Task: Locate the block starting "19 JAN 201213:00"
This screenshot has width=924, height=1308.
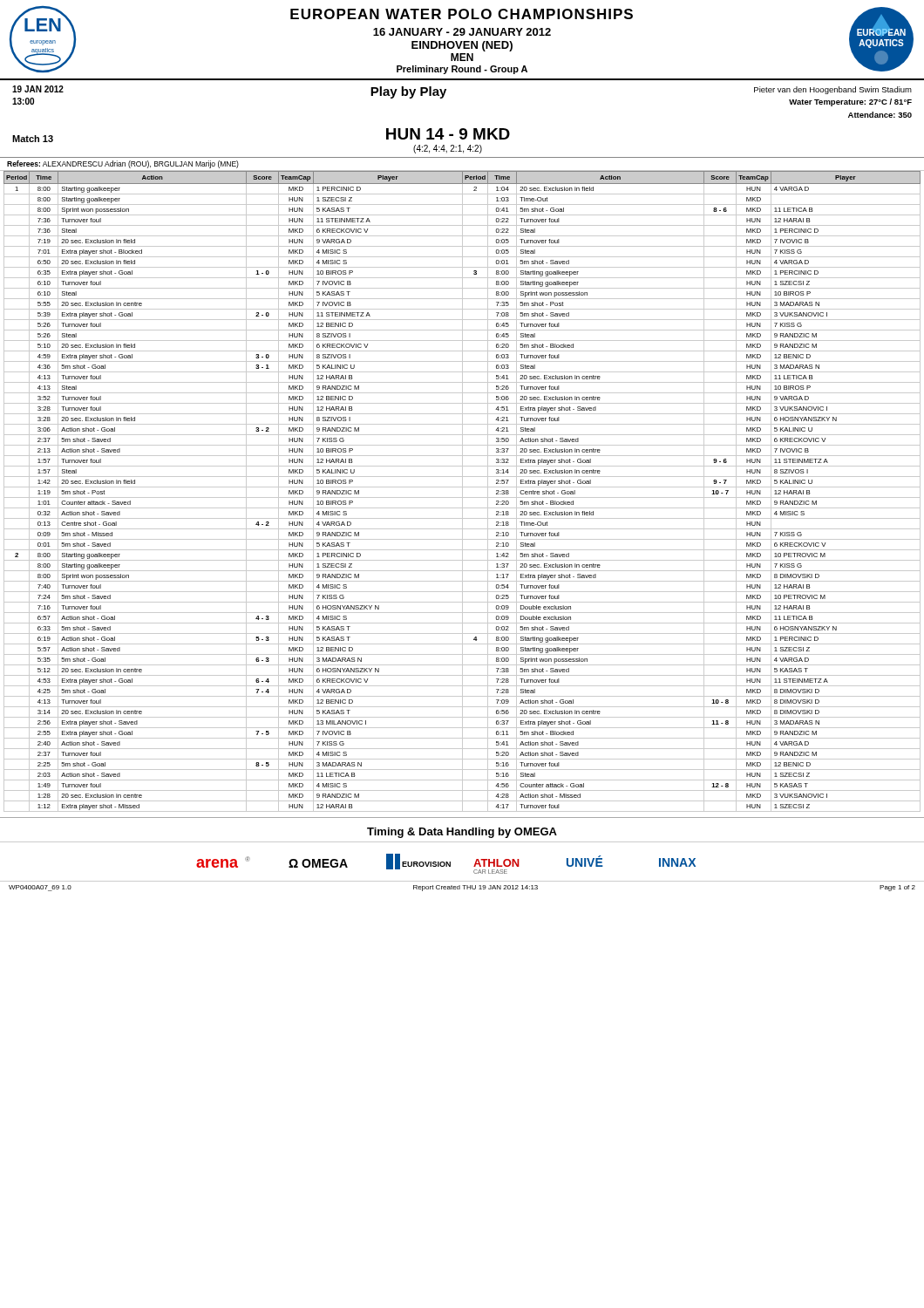Action: [38, 95]
